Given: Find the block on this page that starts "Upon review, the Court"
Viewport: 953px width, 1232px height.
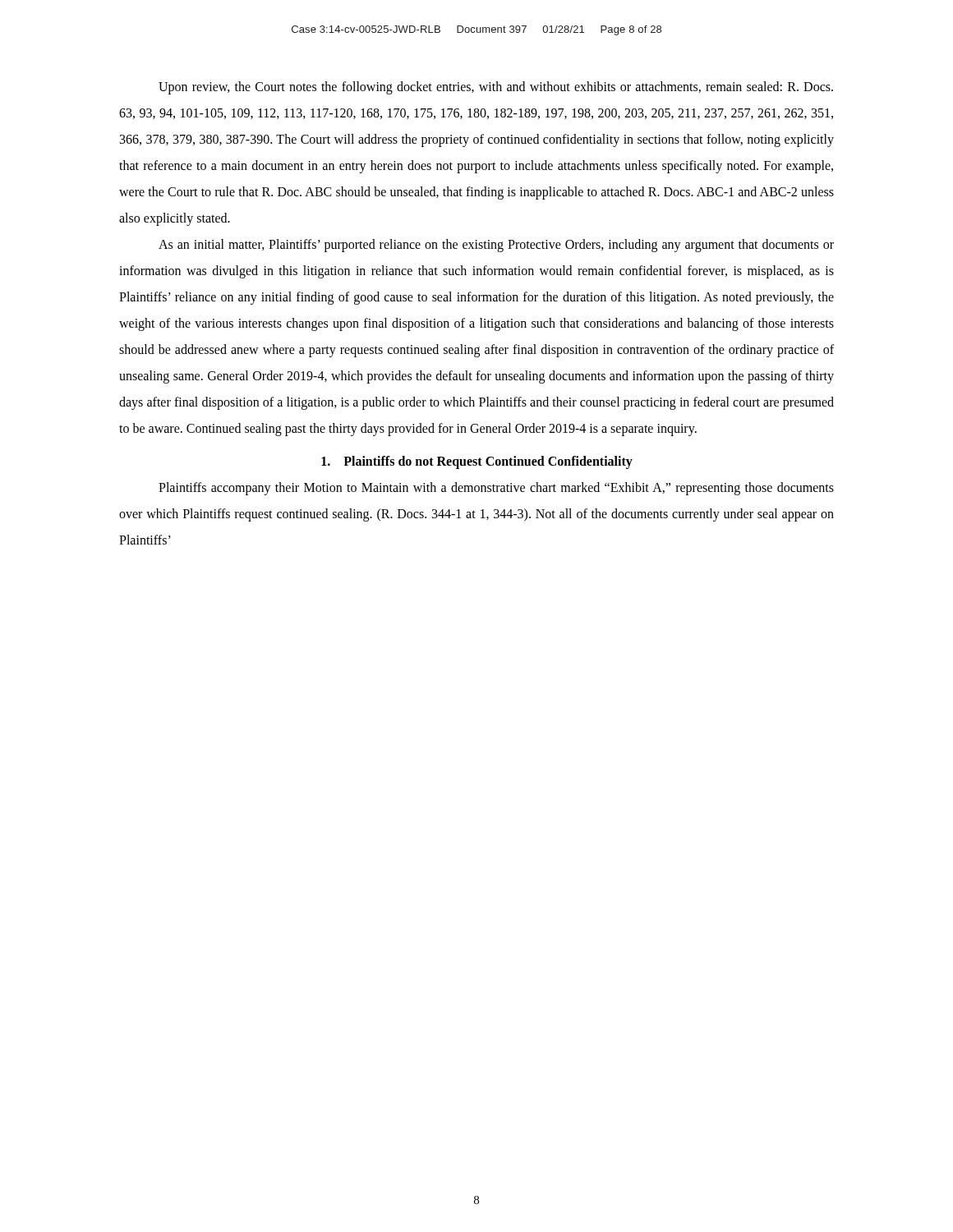Looking at the screenshot, I should (x=476, y=152).
